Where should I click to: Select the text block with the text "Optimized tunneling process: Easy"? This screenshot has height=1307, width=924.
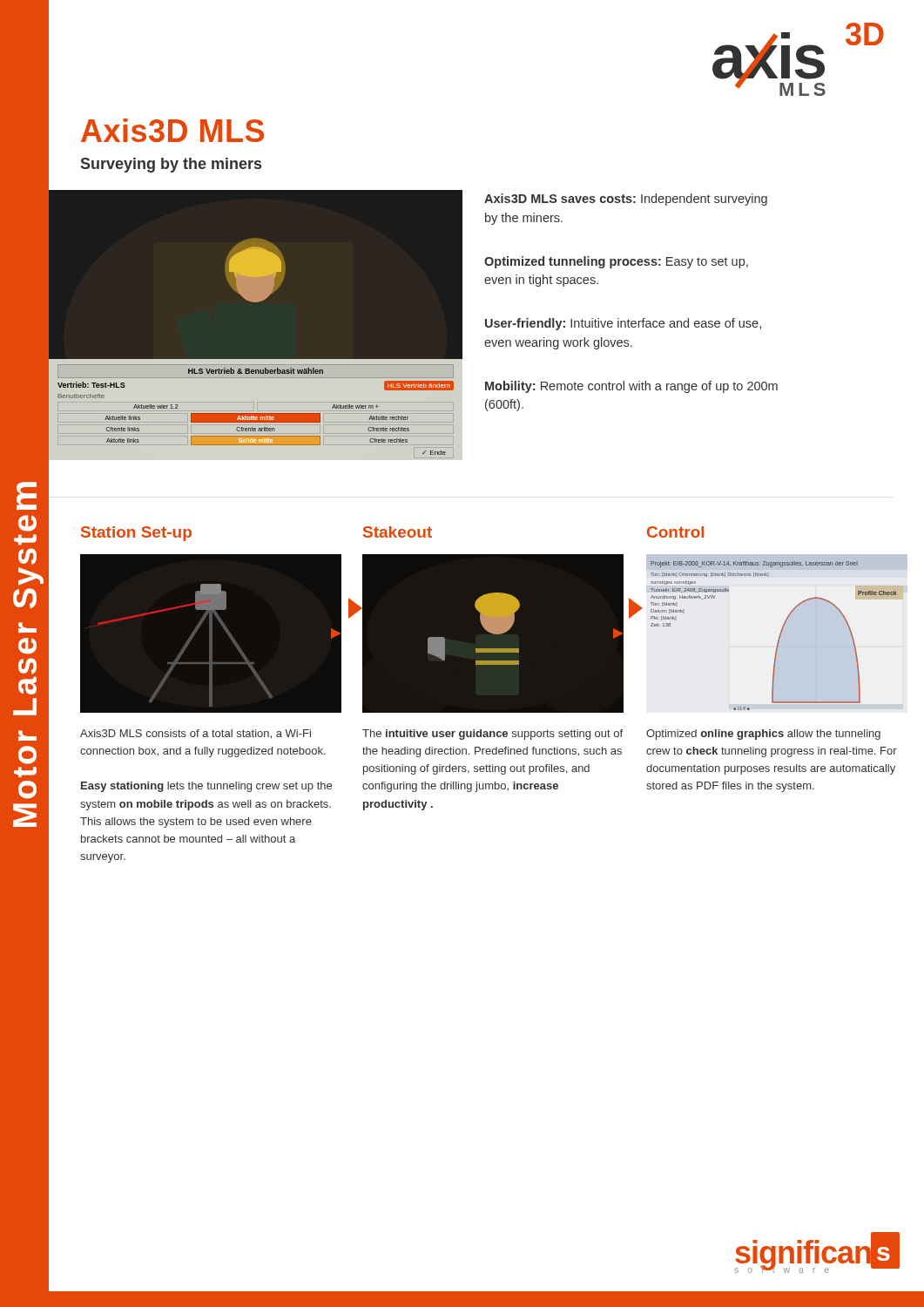(x=616, y=270)
